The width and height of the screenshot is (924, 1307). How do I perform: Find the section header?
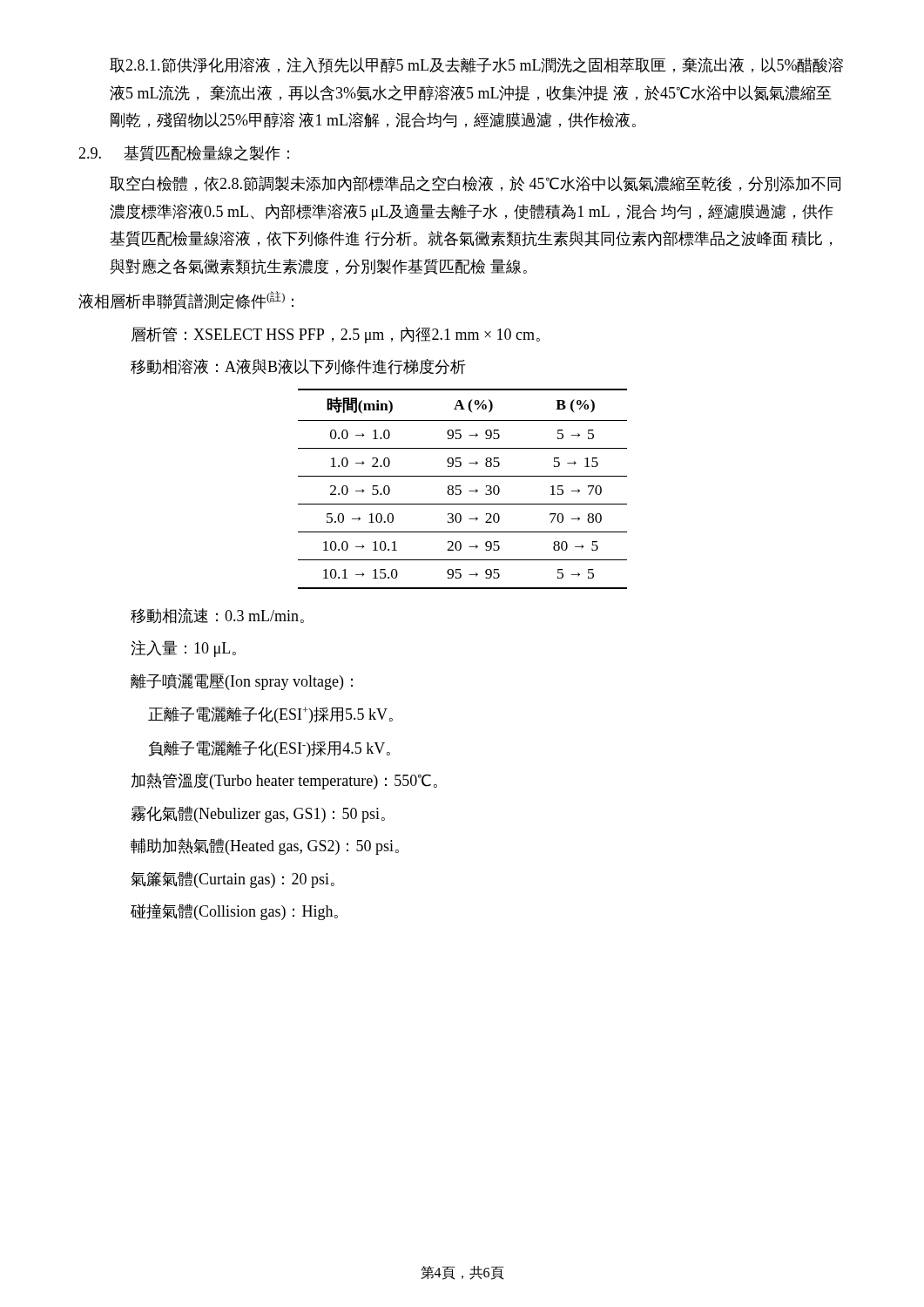(462, 154)
